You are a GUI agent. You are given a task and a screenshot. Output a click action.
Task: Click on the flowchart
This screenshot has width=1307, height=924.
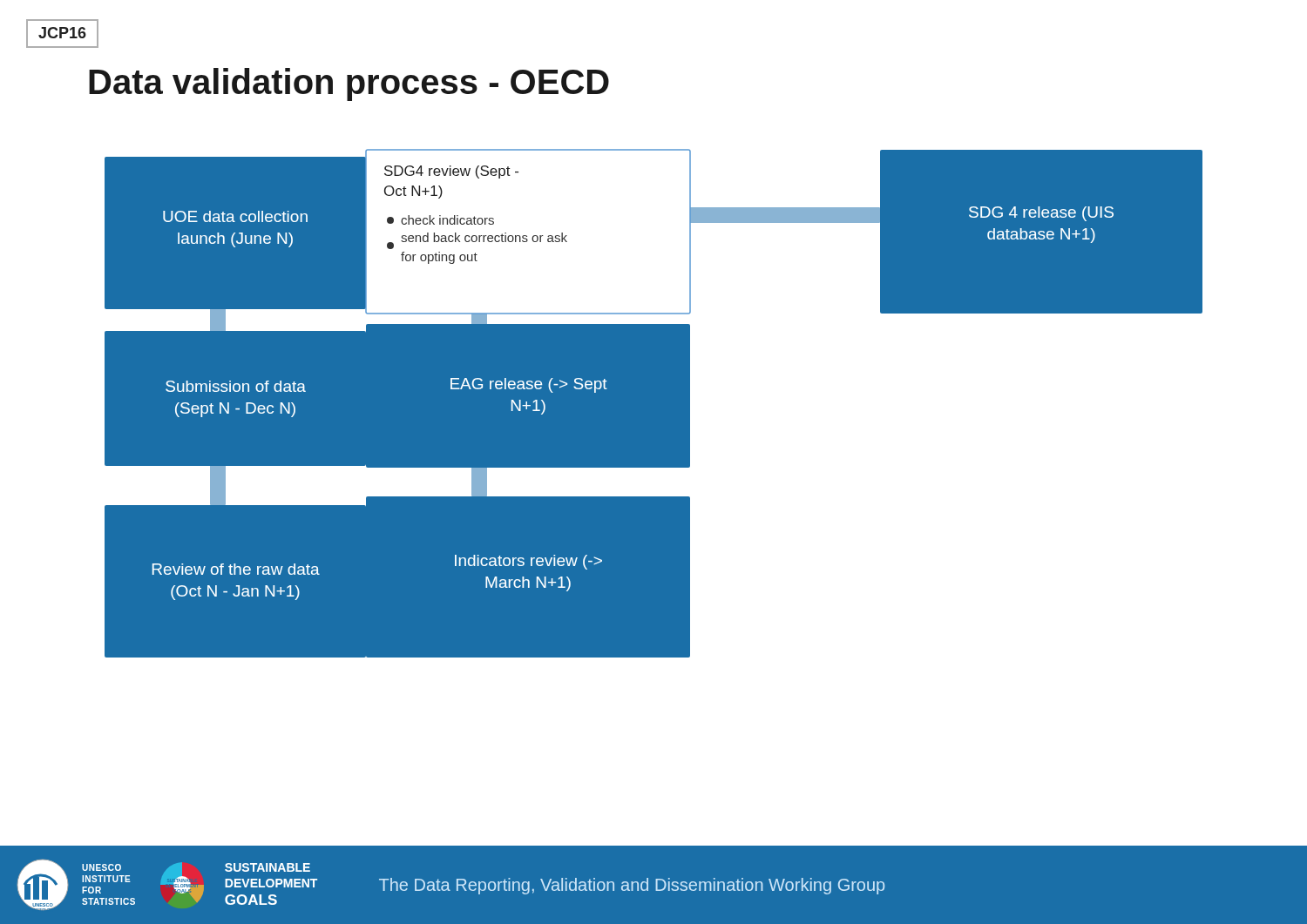click(x=654, y=409)
